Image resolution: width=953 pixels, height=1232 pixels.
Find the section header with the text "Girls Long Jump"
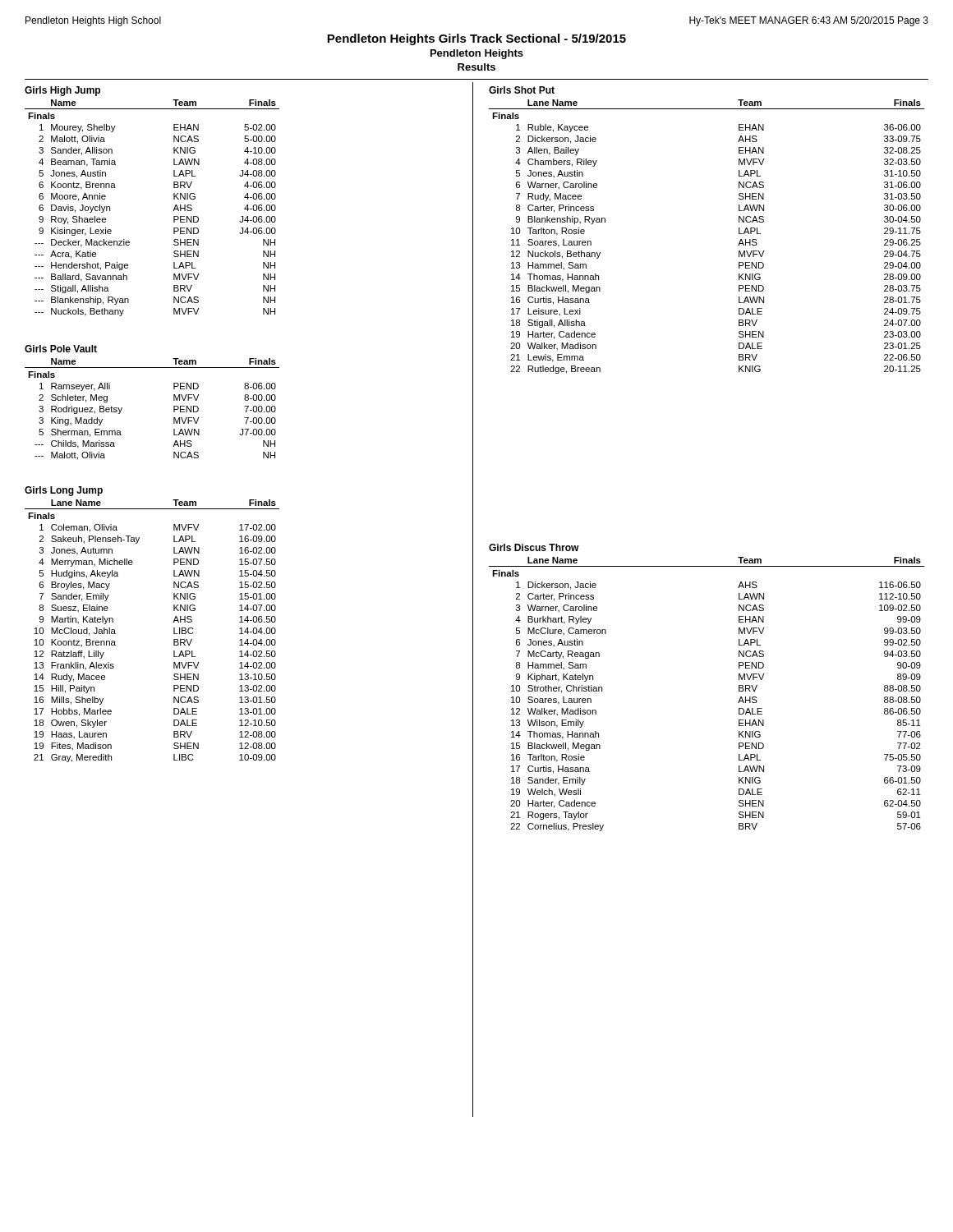pyautogui.click(x=64, y=490)
